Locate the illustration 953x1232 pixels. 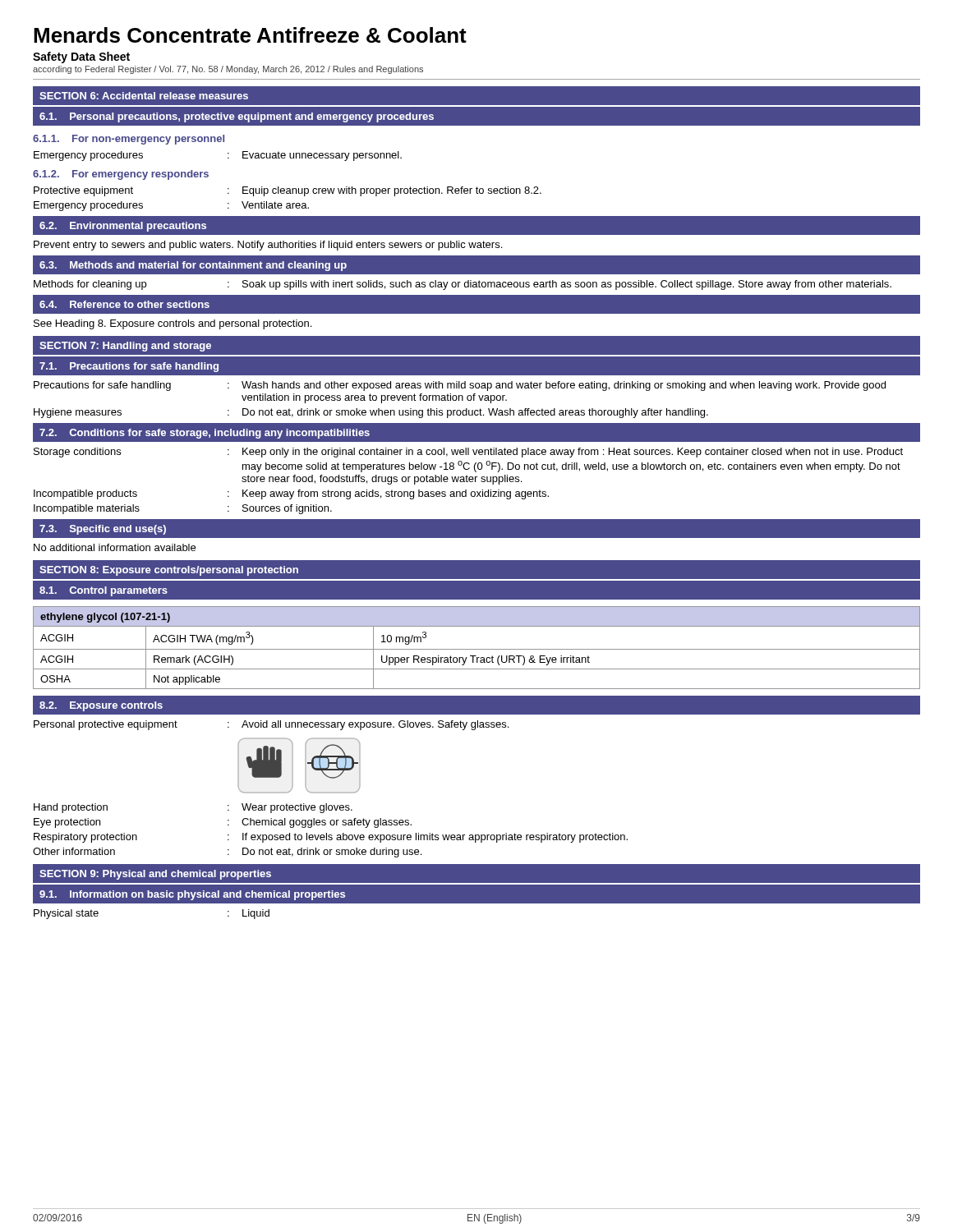[x=578, y=765]
